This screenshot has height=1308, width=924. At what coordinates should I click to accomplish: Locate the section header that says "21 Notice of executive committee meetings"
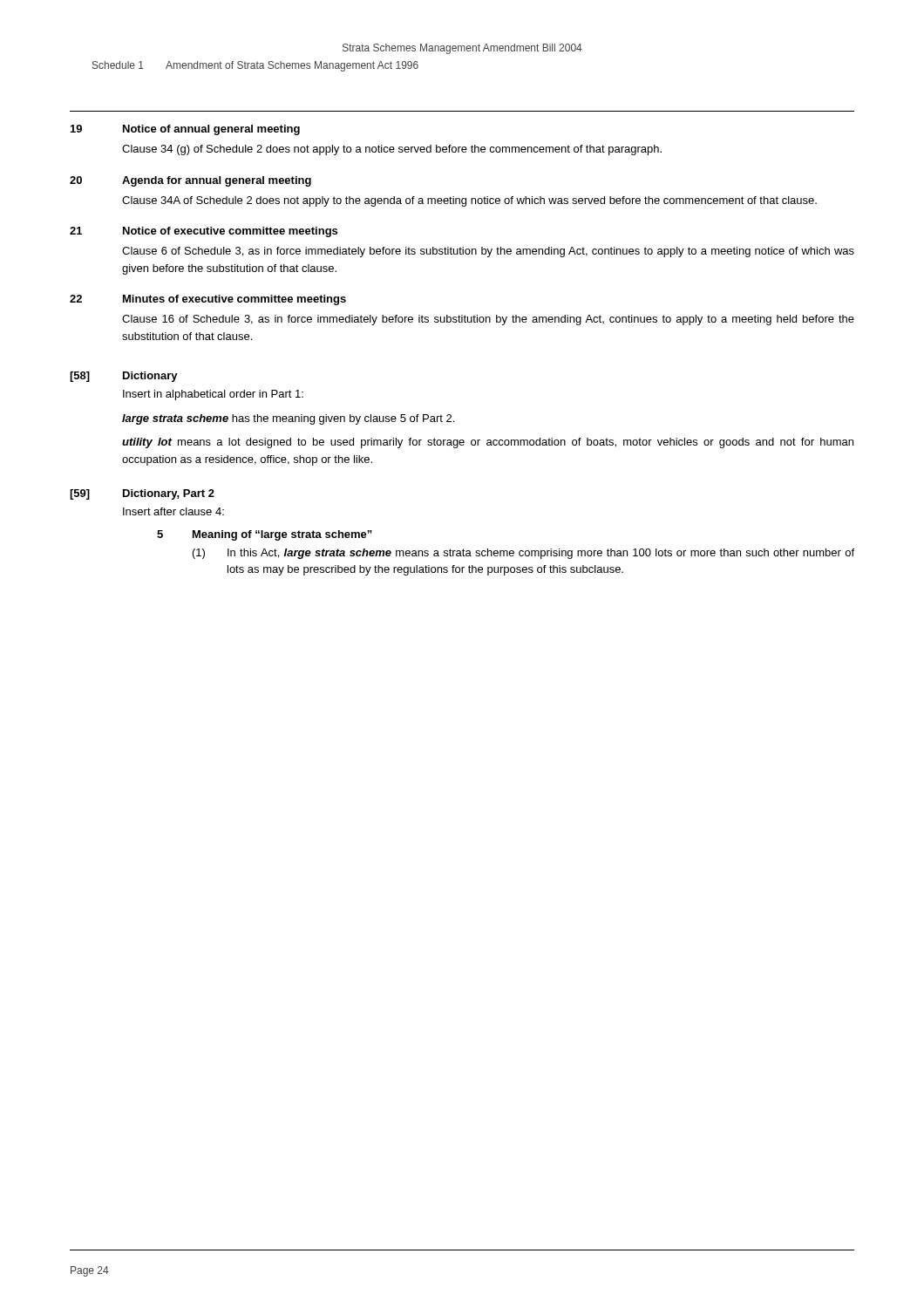462,250
